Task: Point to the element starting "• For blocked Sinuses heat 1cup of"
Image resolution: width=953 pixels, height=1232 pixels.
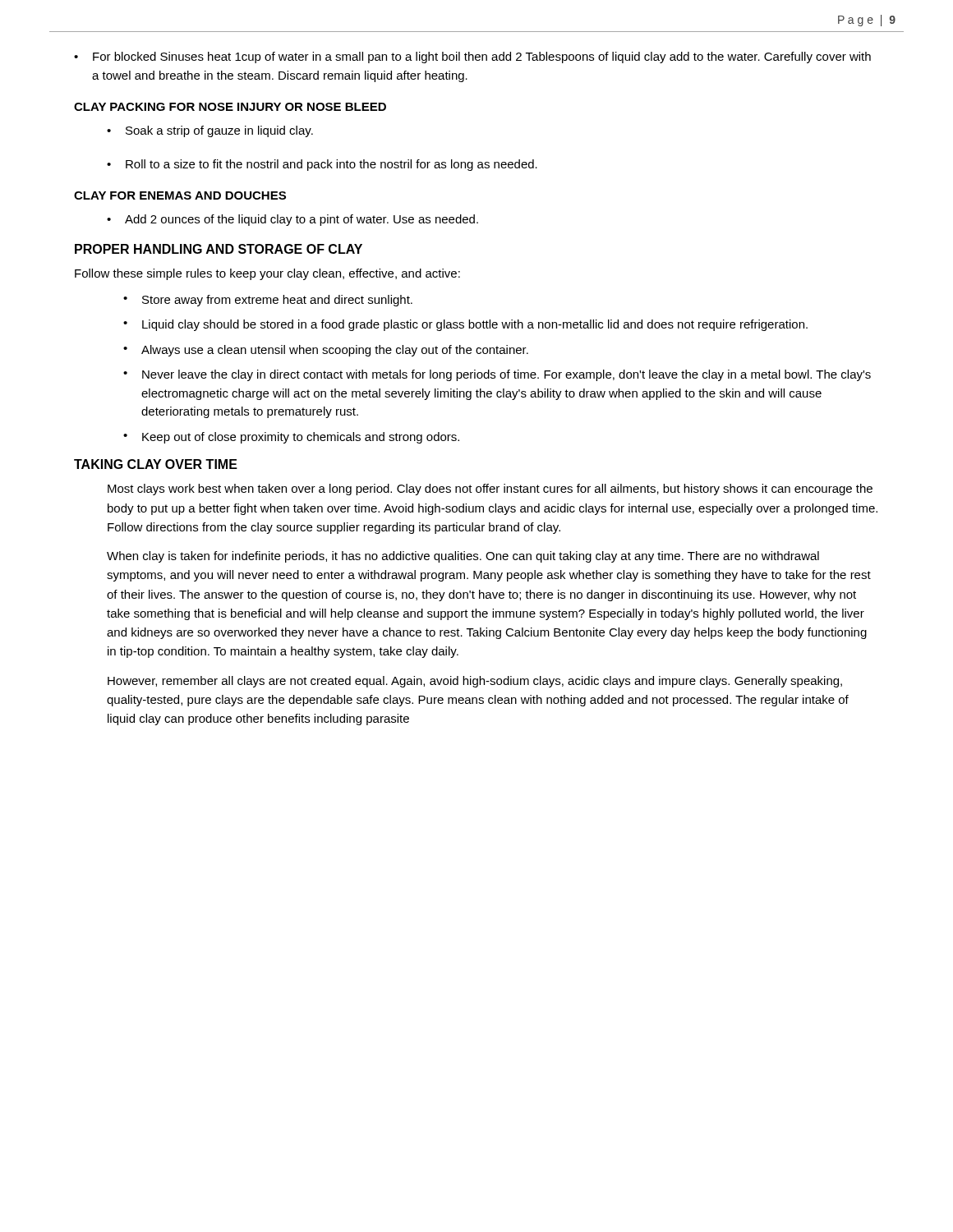Action: [x=476, y=66]
